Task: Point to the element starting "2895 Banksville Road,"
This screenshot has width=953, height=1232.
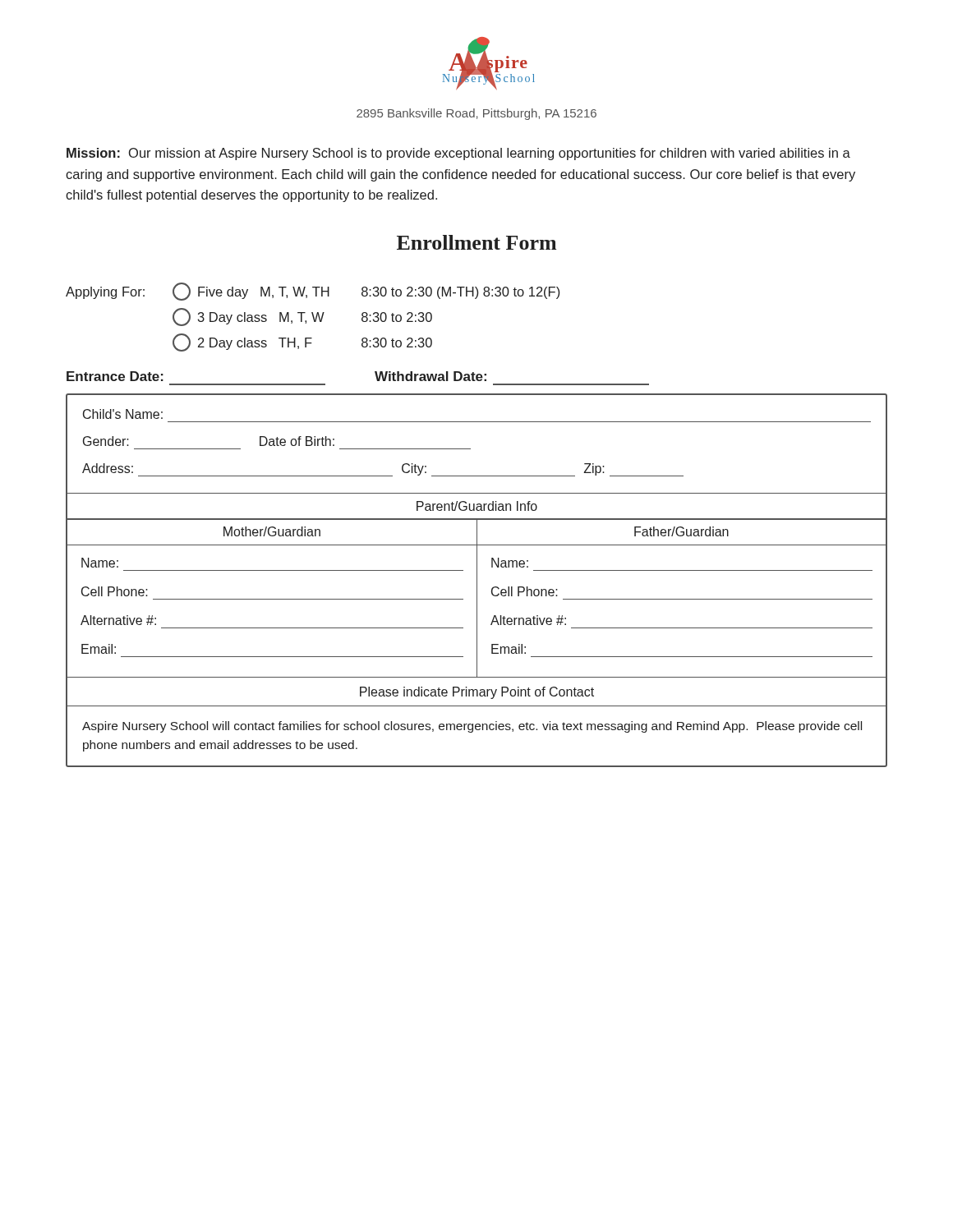Action: point(476,113)
